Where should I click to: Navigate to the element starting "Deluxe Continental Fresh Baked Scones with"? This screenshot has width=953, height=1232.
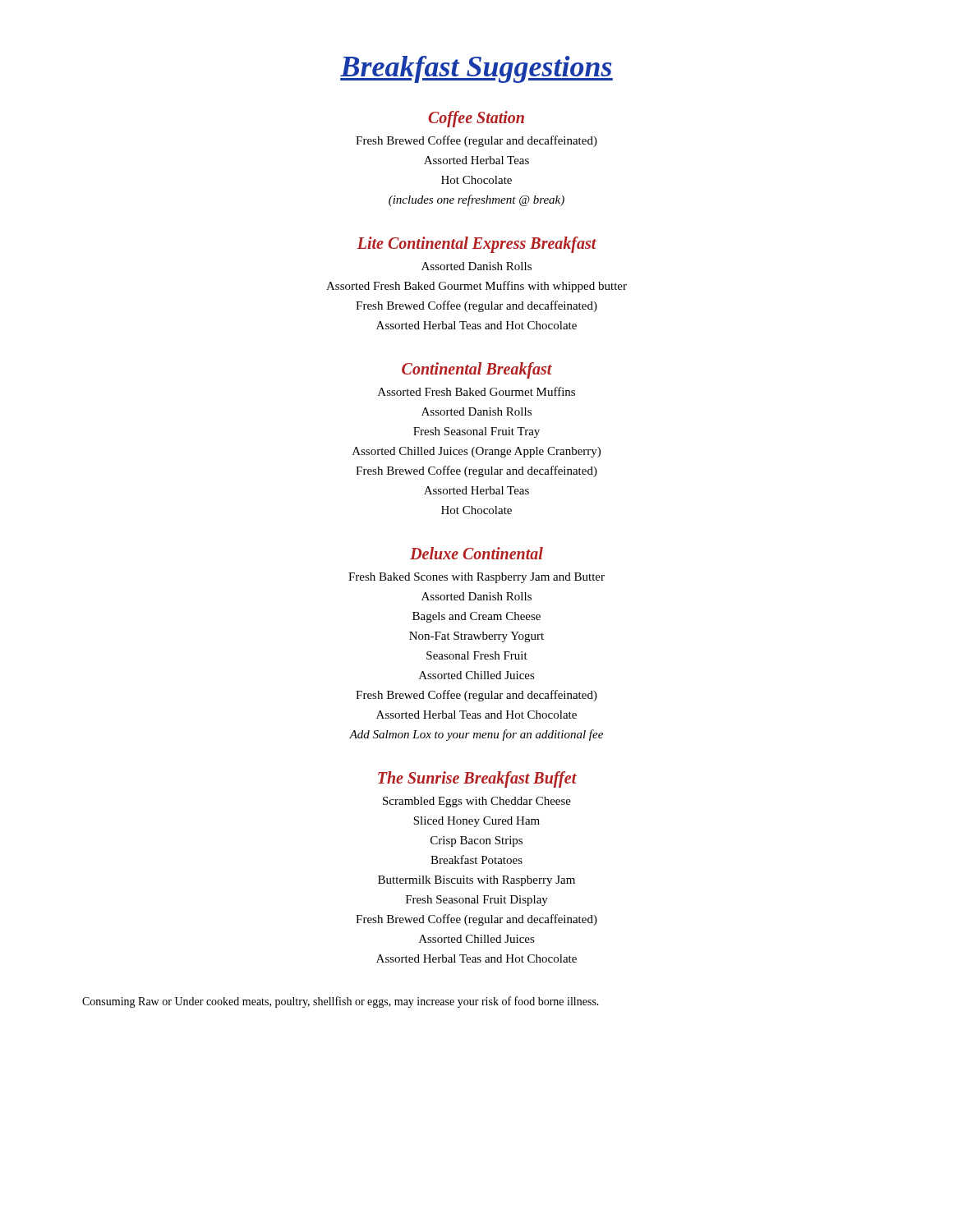476,644
